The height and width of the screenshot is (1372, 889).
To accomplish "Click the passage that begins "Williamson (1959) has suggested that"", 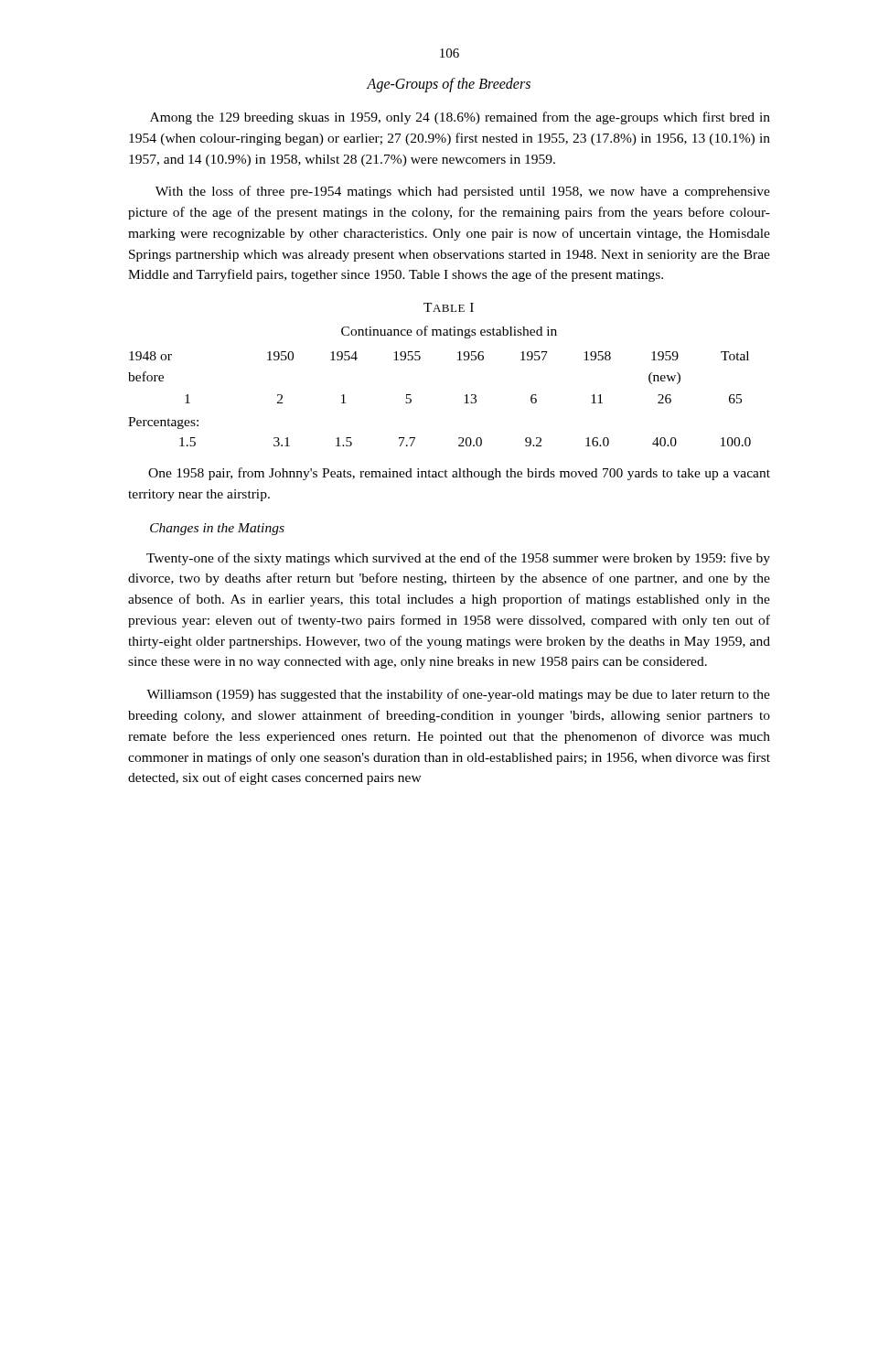I will pyautogui.click(x=449, y=736).
